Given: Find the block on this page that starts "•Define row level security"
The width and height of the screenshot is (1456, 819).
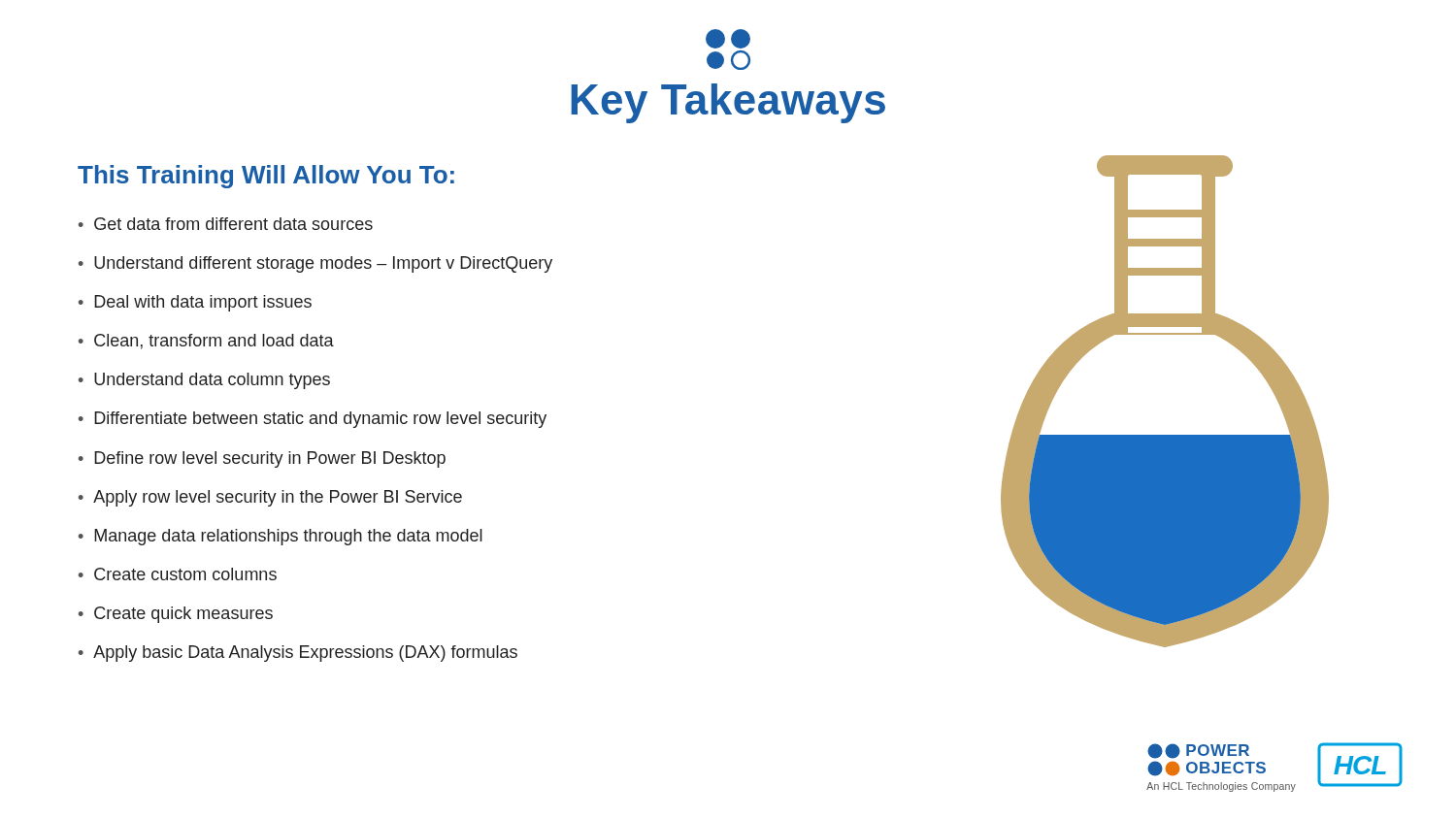Looking at the screenshot, I should (262, 458).
